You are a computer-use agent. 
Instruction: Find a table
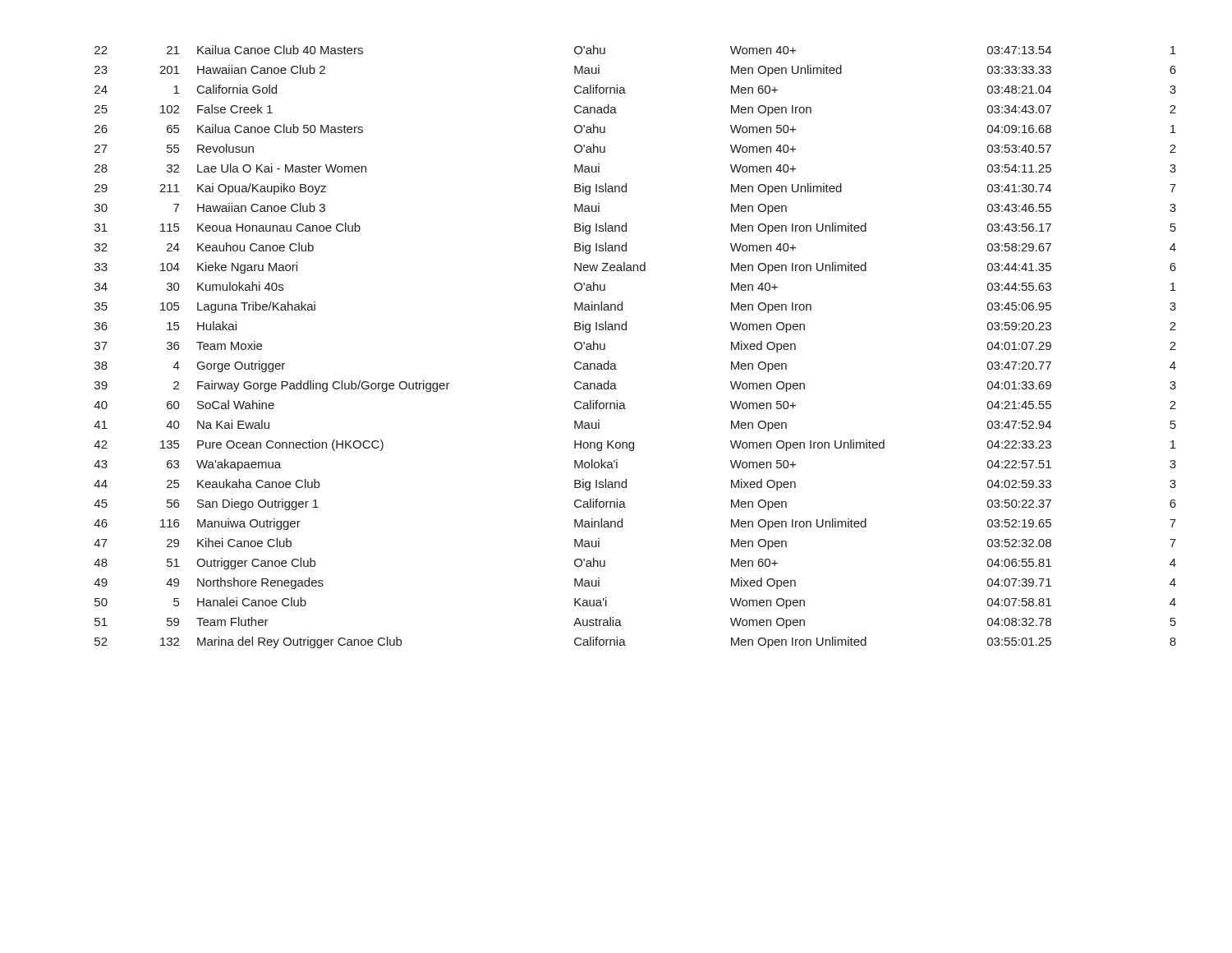(x=616, y=345)
